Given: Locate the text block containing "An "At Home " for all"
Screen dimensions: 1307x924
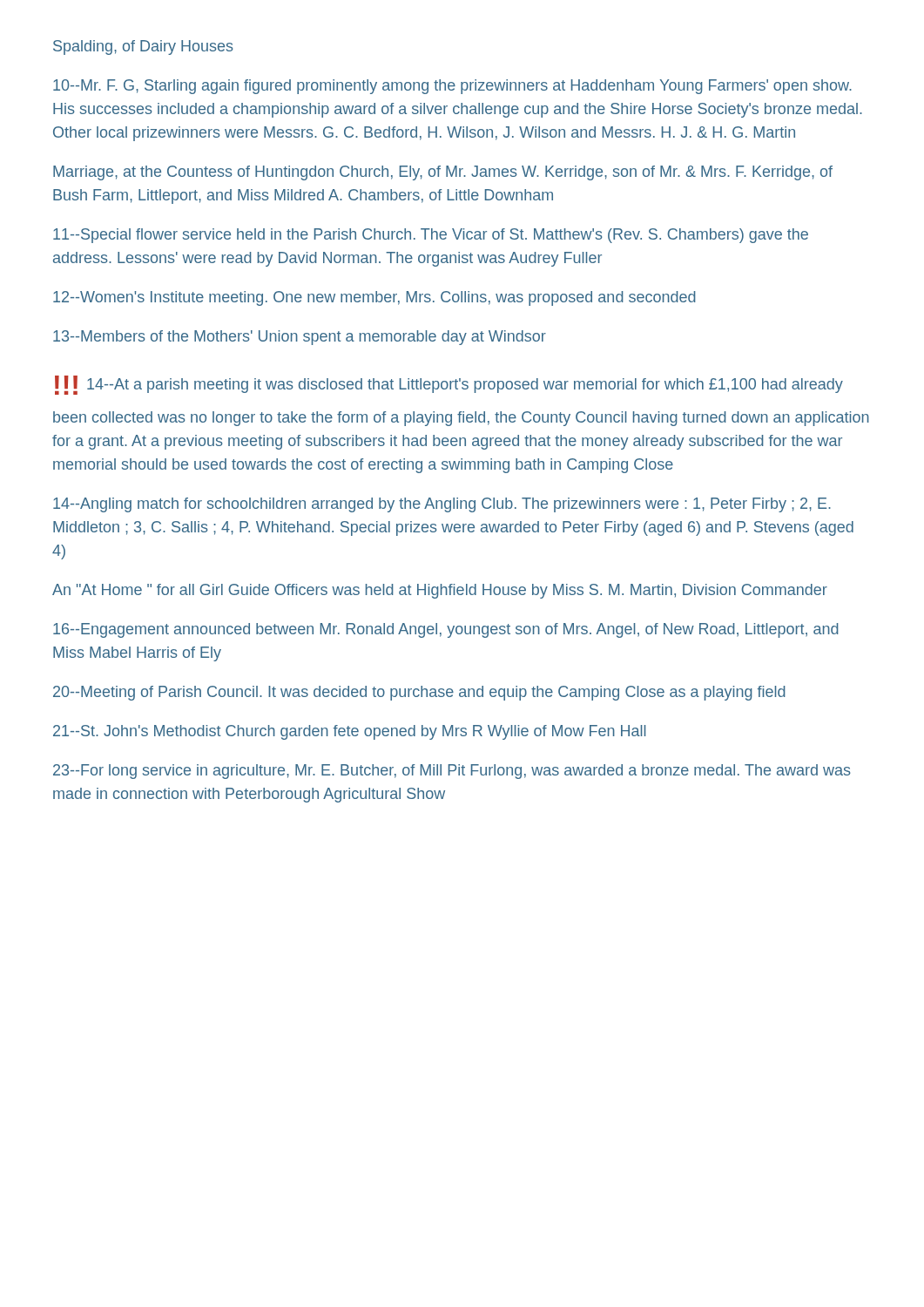Looking at the screenshot, I should point(440,590).
